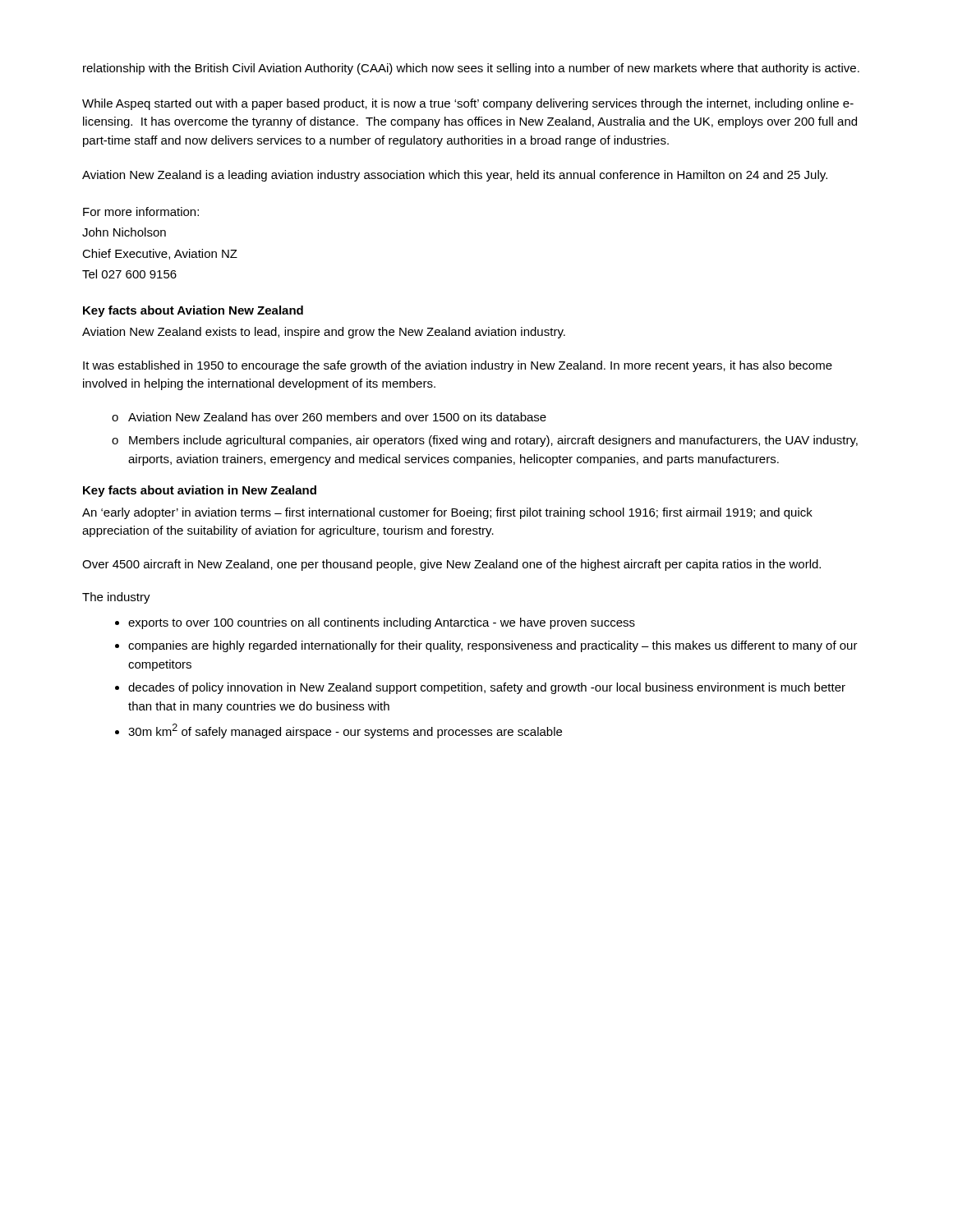Find the block on this page that starts "An ‘early adopter’ in aviation terms – first"
Image resolution: width=953 pixels, height=1232 pixels.
447,521
